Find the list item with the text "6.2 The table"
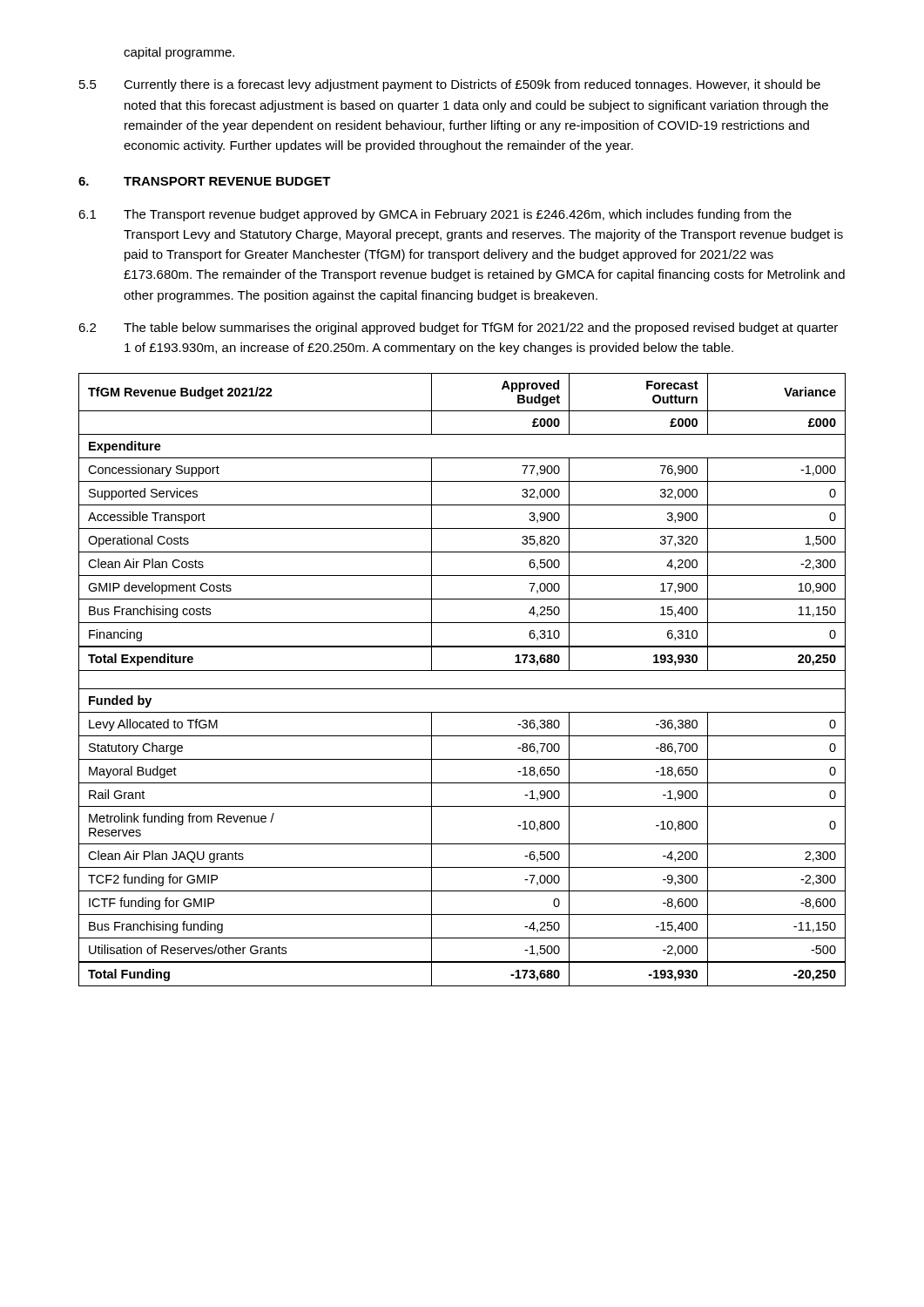Screen dimensions: 1307x924 462,337
